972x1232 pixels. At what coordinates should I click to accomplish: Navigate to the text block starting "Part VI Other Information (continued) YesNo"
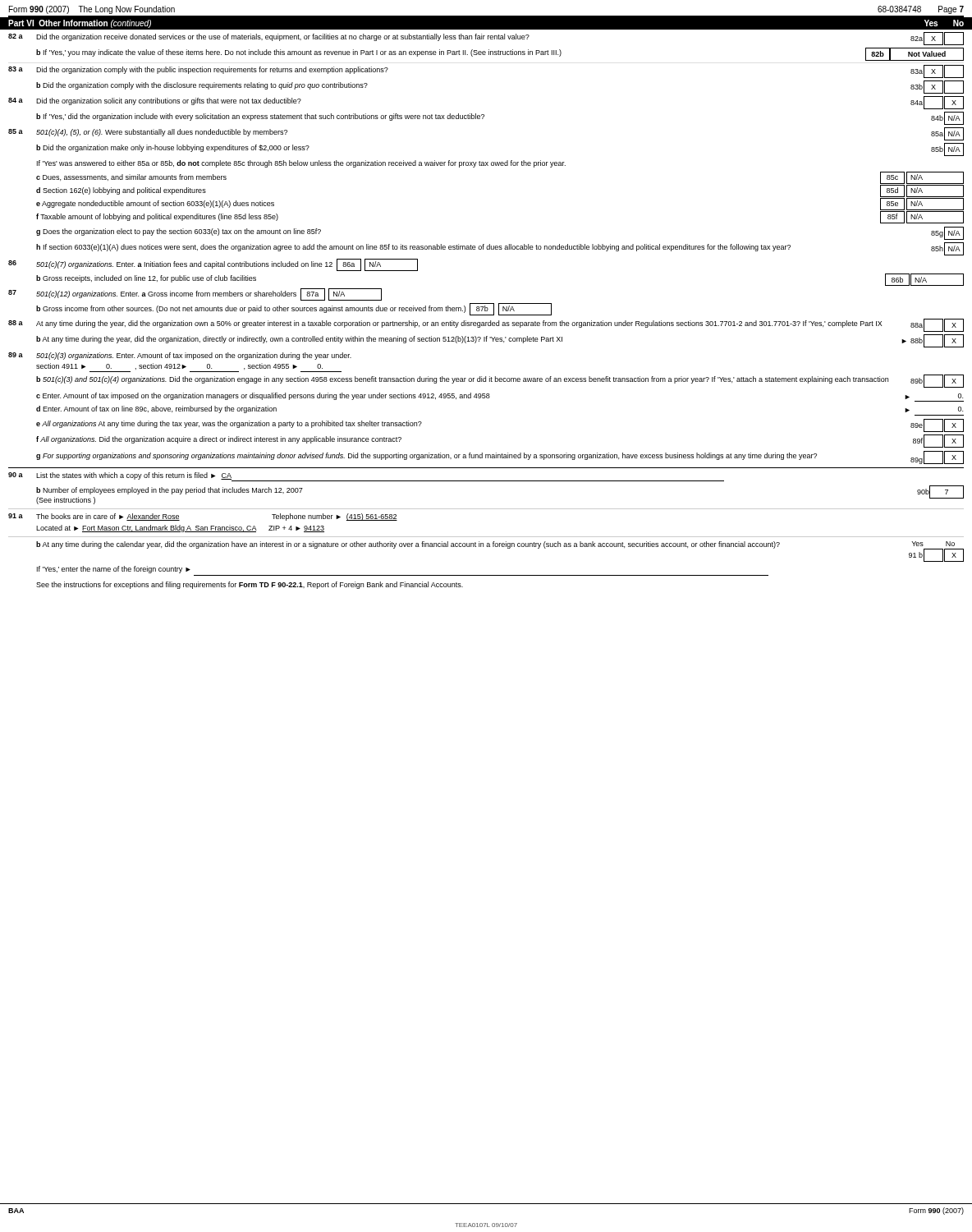(x=486, y=23)
